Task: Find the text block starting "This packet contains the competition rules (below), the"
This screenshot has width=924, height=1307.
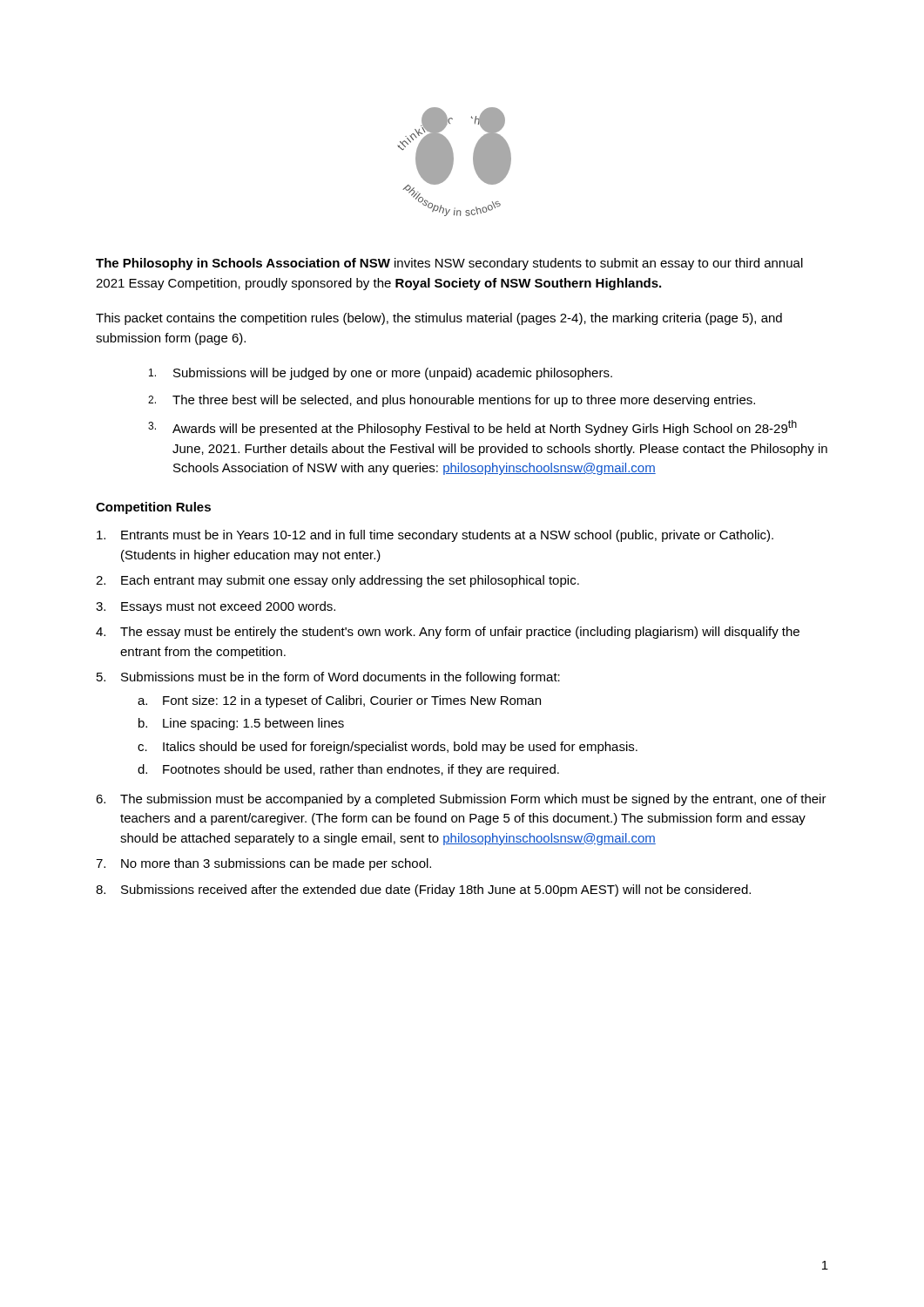Action: (439, 327)
